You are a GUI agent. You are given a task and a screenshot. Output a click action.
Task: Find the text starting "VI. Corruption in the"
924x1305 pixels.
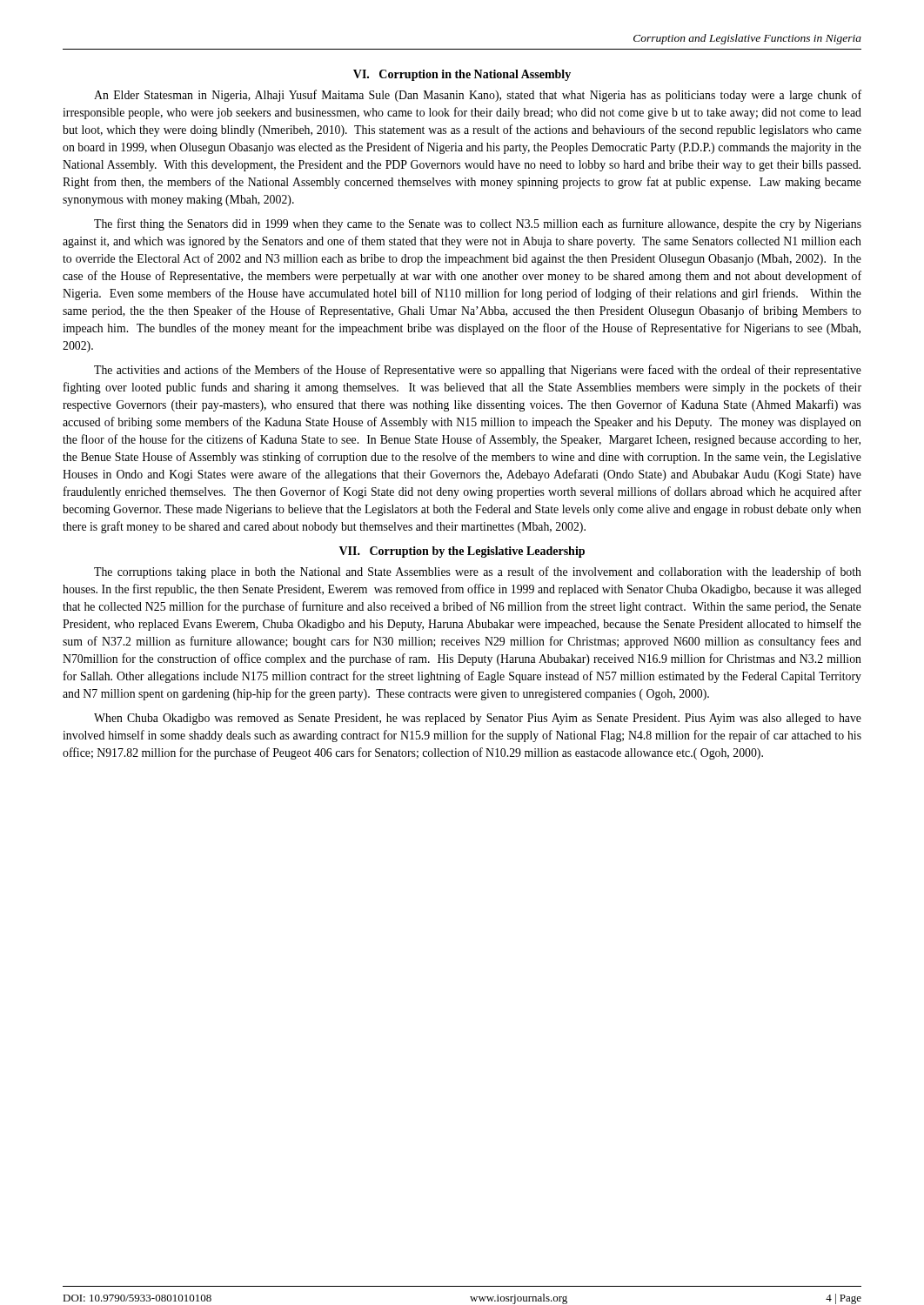coord(462,74)
